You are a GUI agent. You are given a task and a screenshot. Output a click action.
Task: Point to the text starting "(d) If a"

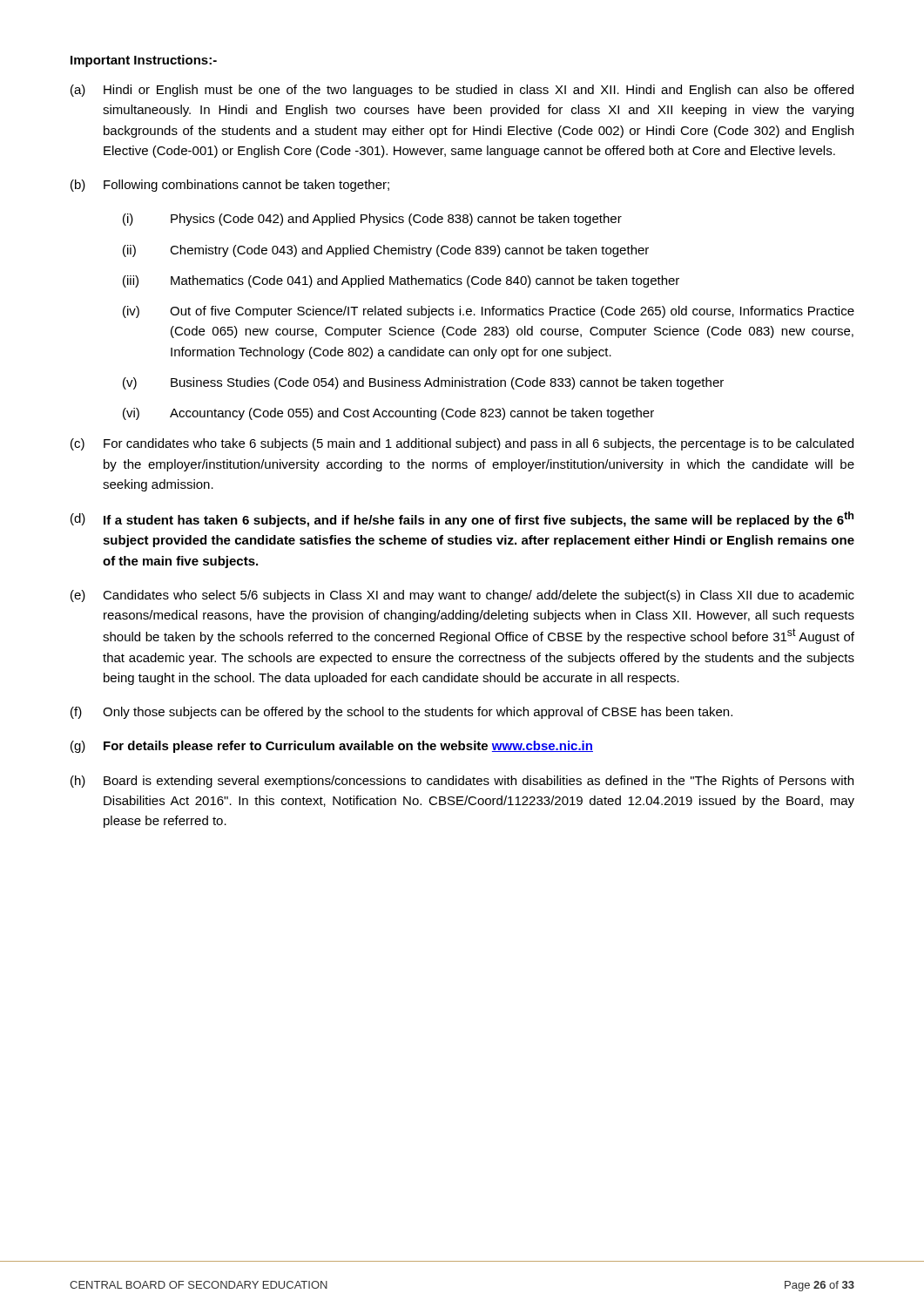462,539
